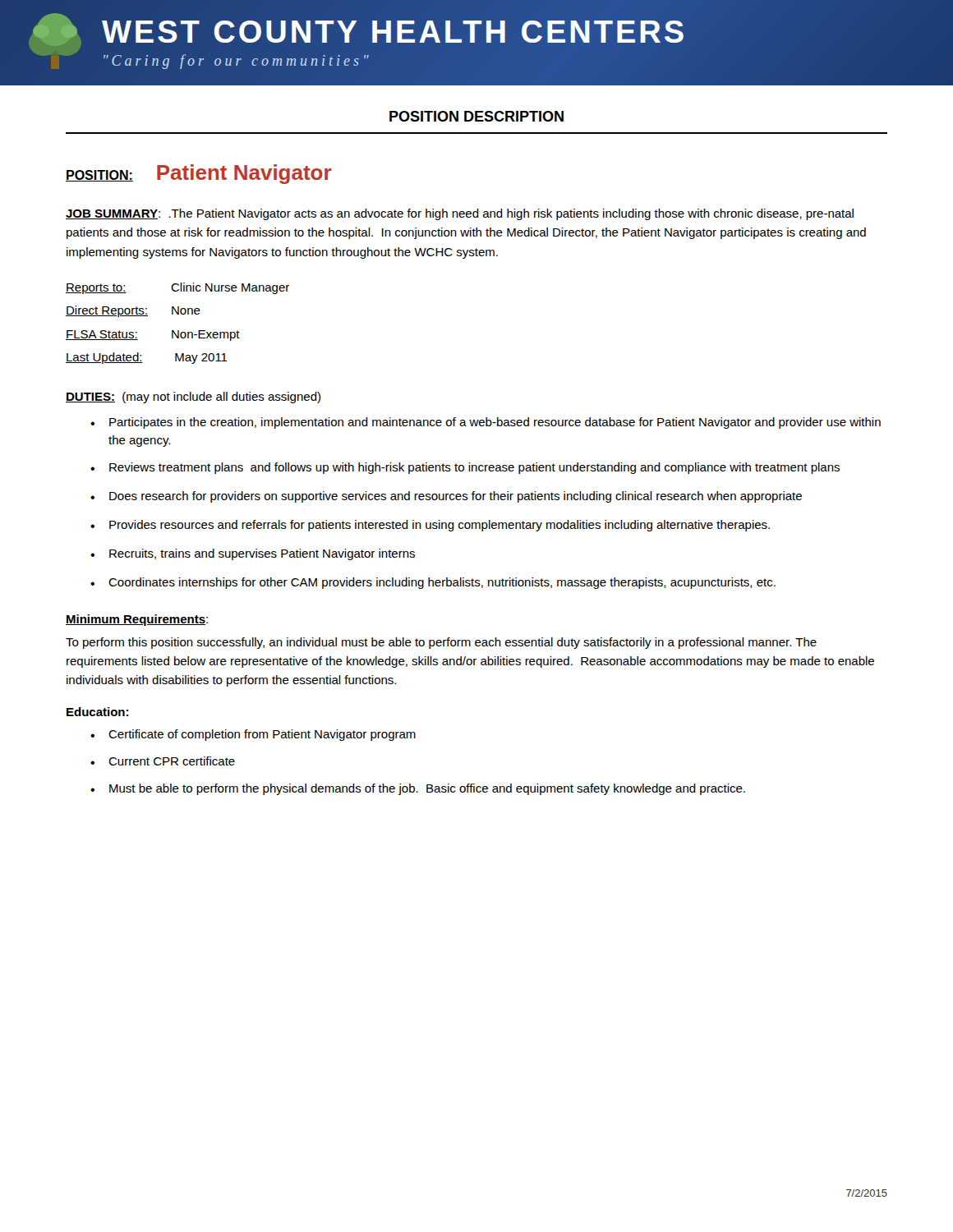Find the region starting "• Coordinates internships for other CAM providers"

pos(433,583)
